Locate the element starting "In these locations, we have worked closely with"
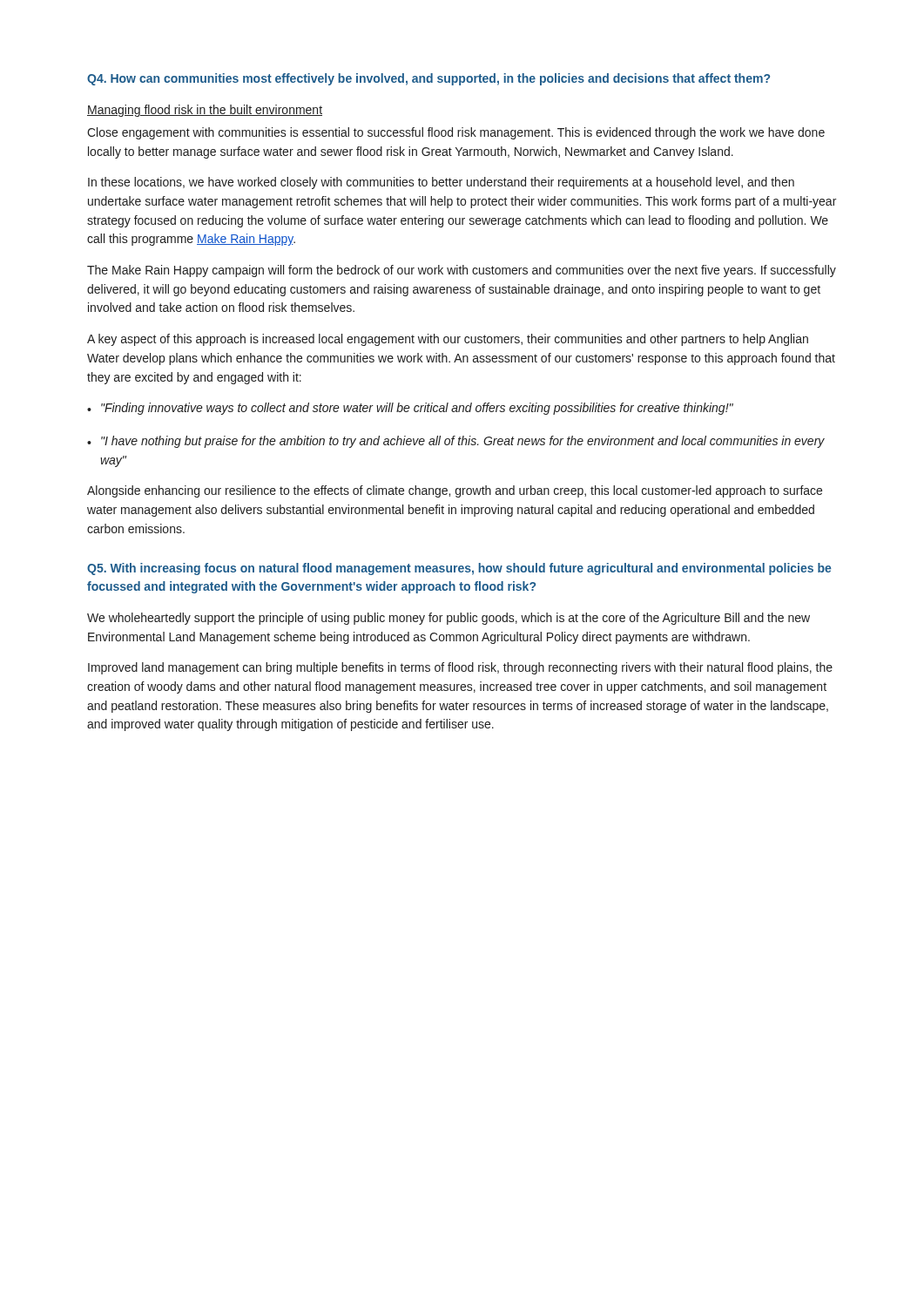 pyautogui.click(x=462, y=211)
